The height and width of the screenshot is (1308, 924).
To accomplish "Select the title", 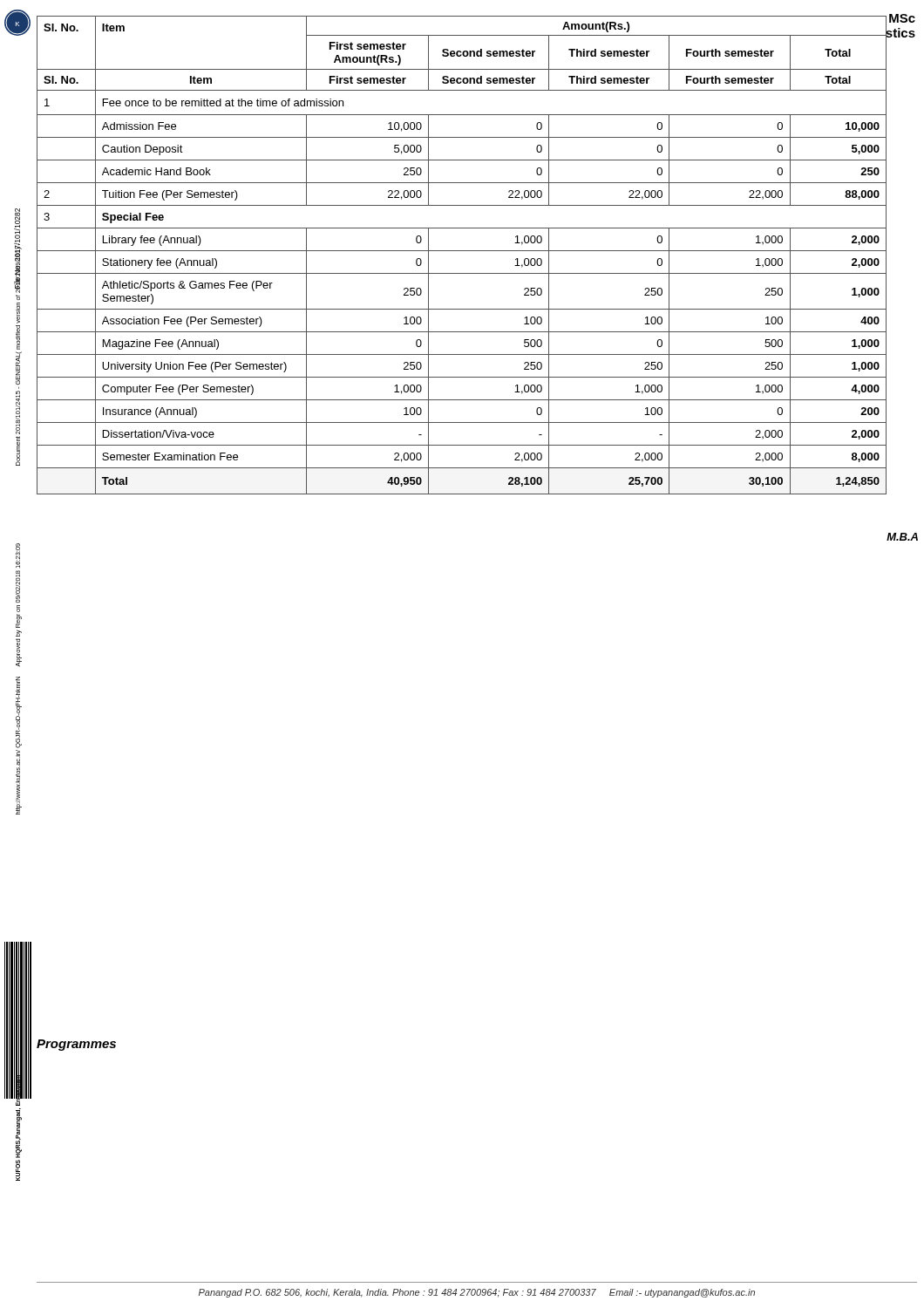I will [x=886, y=25].
